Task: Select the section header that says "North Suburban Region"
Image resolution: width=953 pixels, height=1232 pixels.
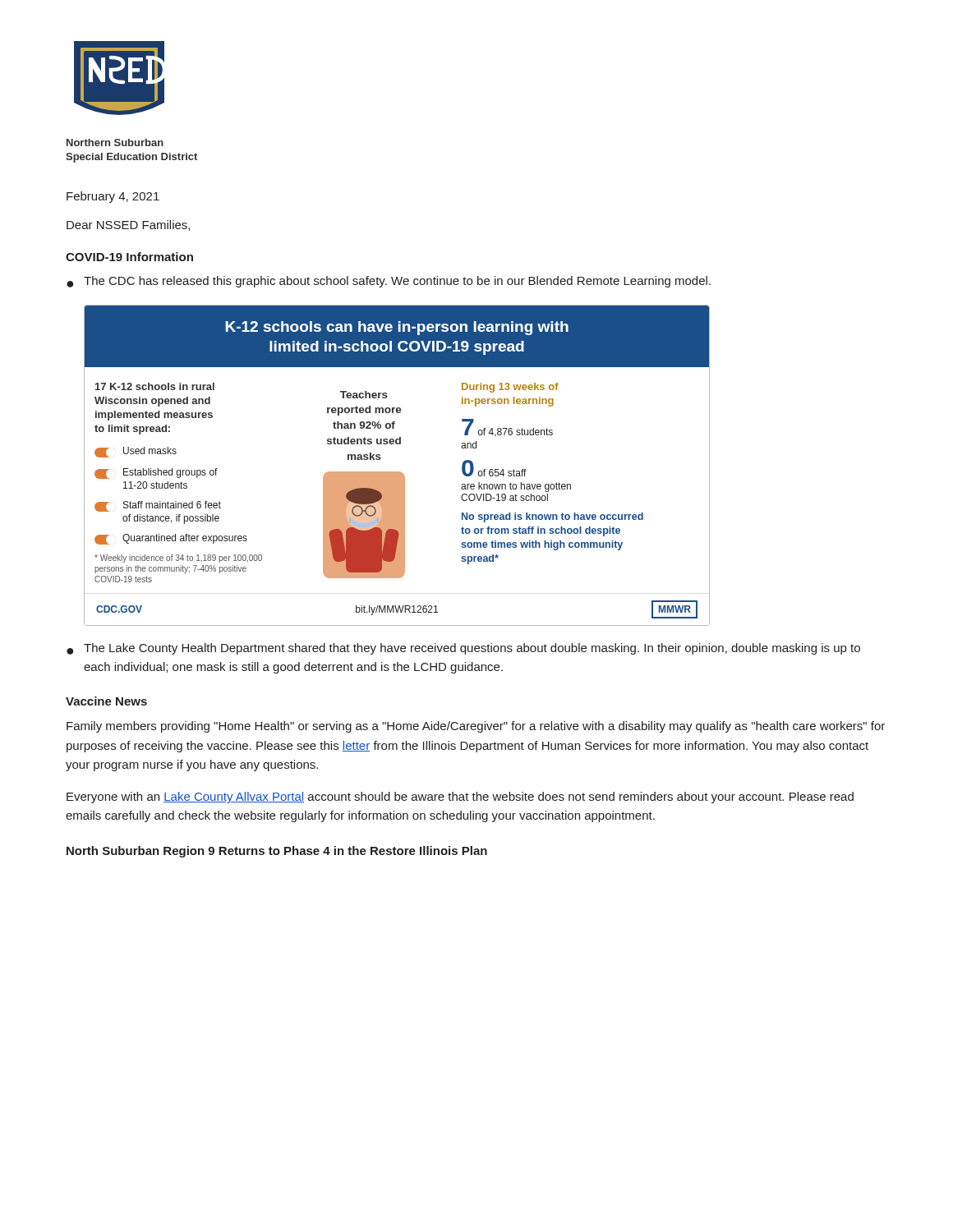Action: click(277, 850)
